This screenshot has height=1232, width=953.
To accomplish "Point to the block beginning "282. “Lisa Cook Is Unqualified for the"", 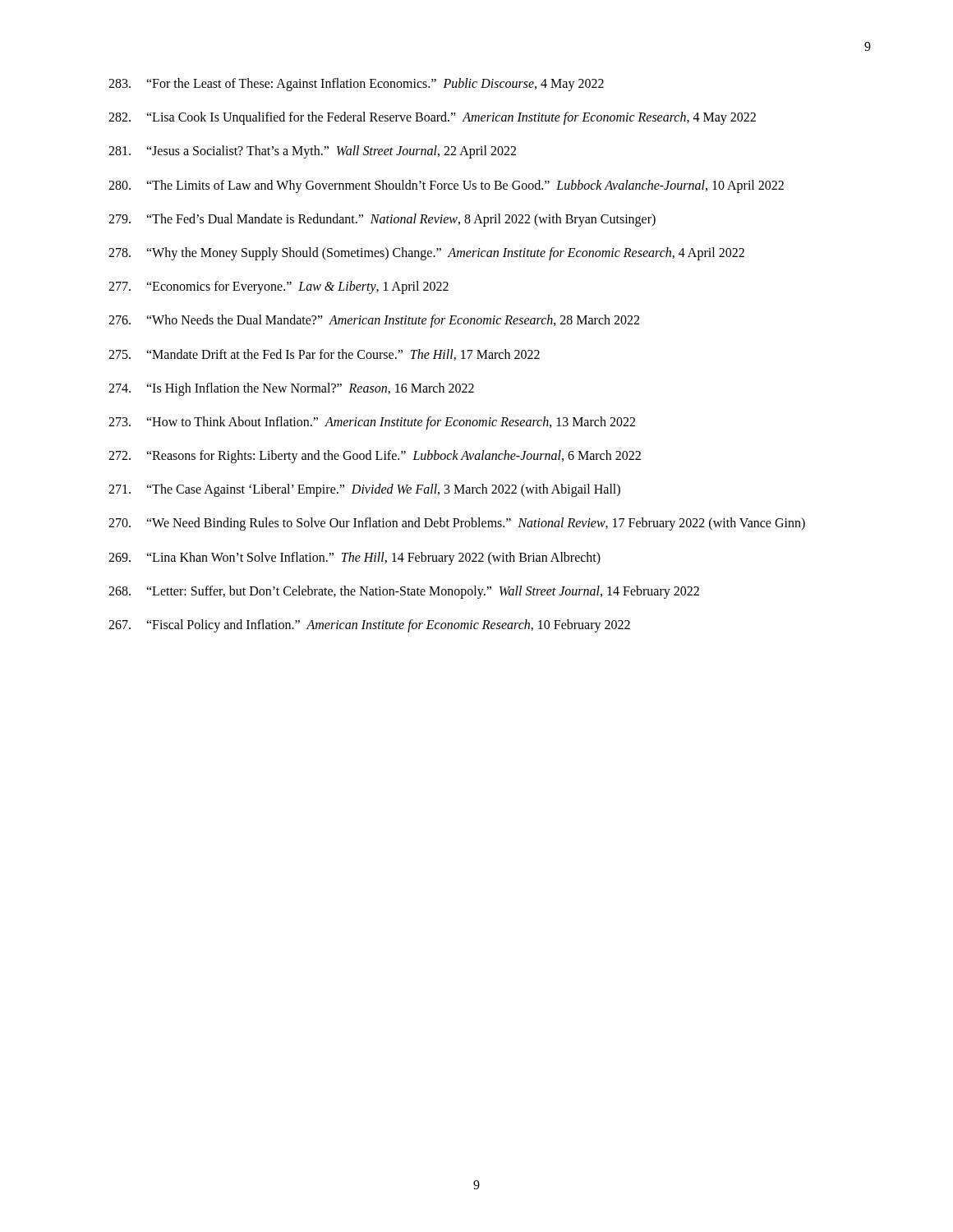I will tap(476, 117).
